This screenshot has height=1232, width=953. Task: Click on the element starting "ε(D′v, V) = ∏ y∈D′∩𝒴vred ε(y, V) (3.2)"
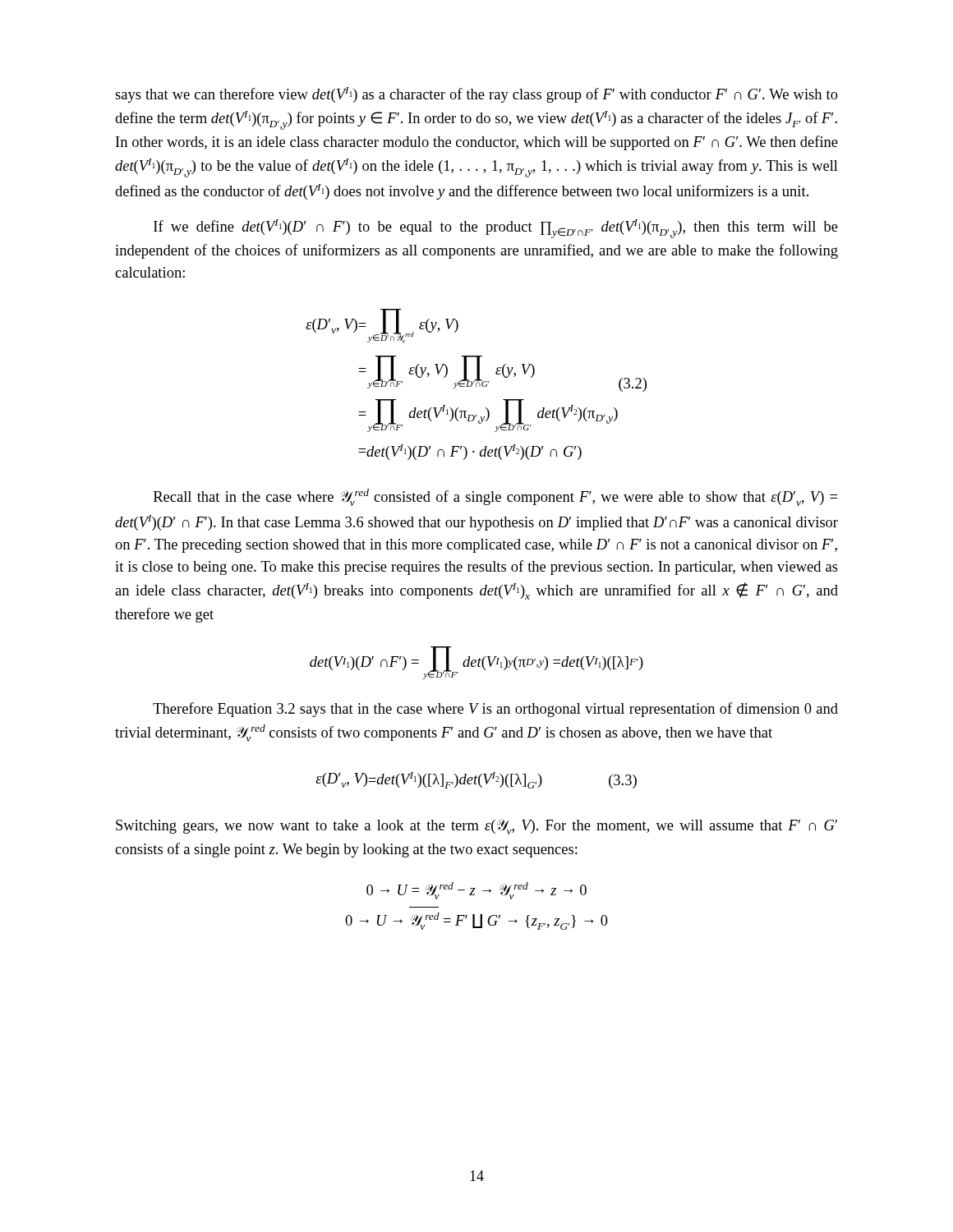pyautogui.click(x=476, y=384)
